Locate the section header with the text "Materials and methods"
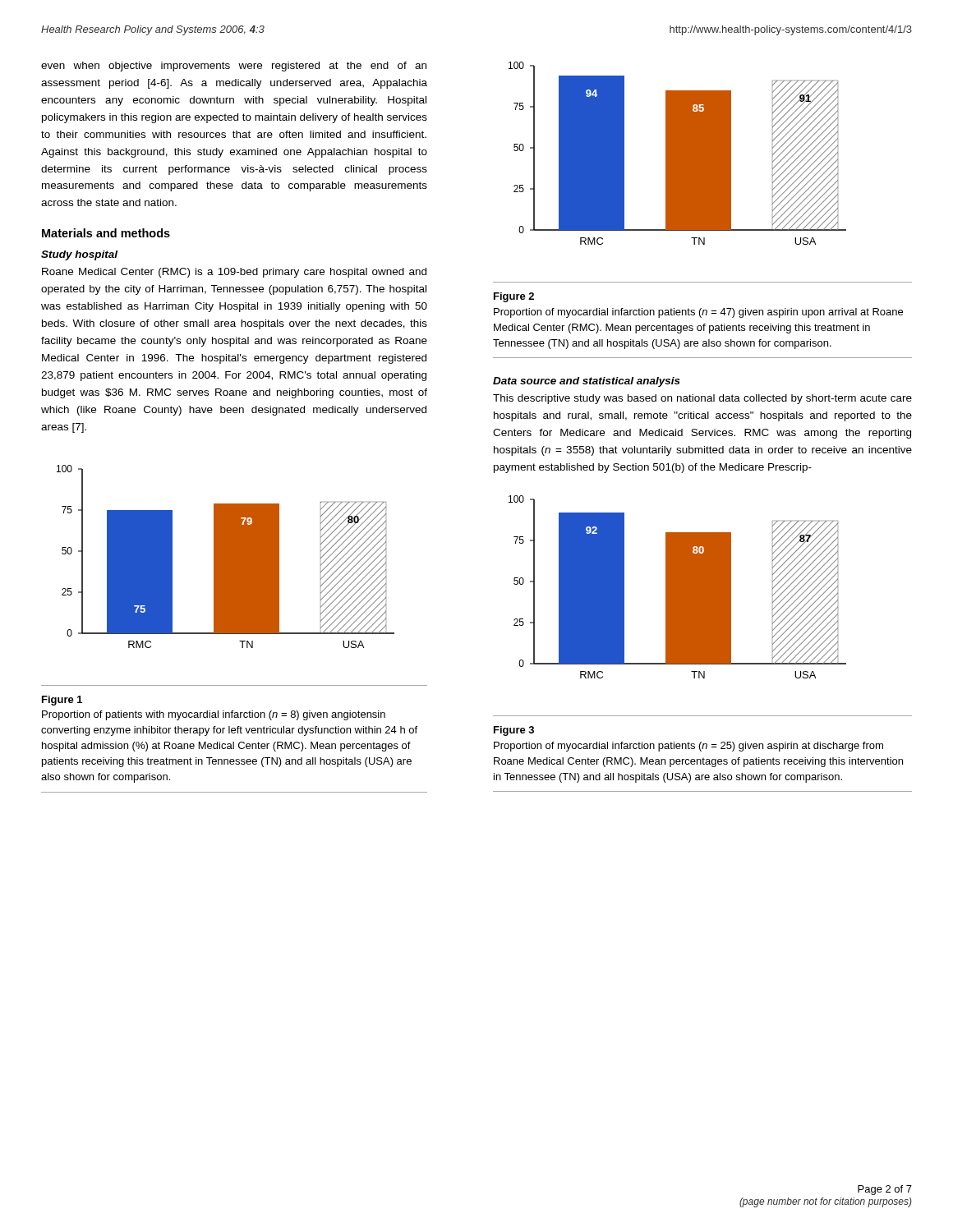The width and height of the screenshot is (953, 1232). coord(106,234)
